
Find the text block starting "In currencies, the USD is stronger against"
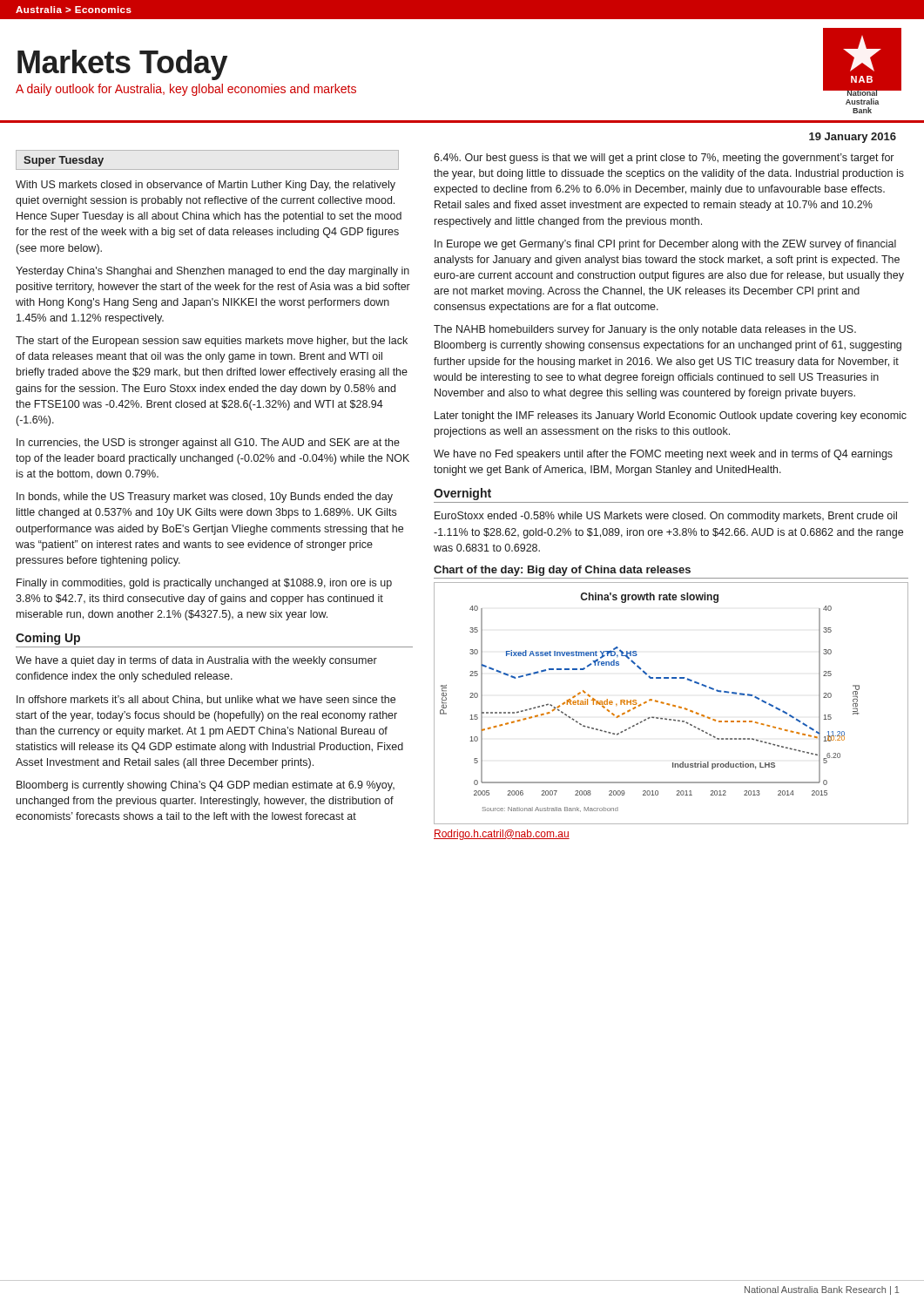213,458
